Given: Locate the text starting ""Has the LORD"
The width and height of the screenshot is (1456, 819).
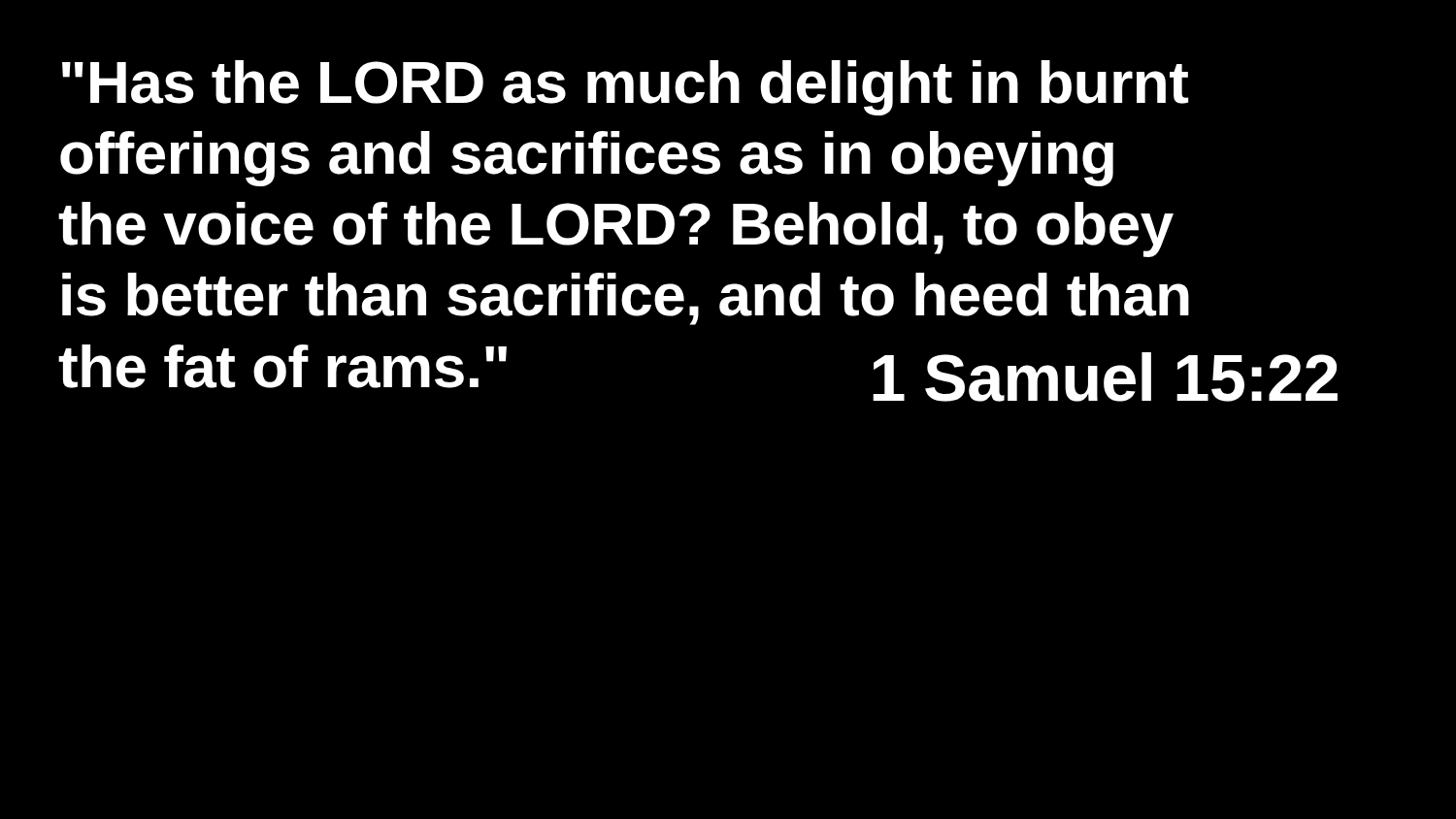Looking at the screenshot, I should pyautogui.click(x=625, y=224).
